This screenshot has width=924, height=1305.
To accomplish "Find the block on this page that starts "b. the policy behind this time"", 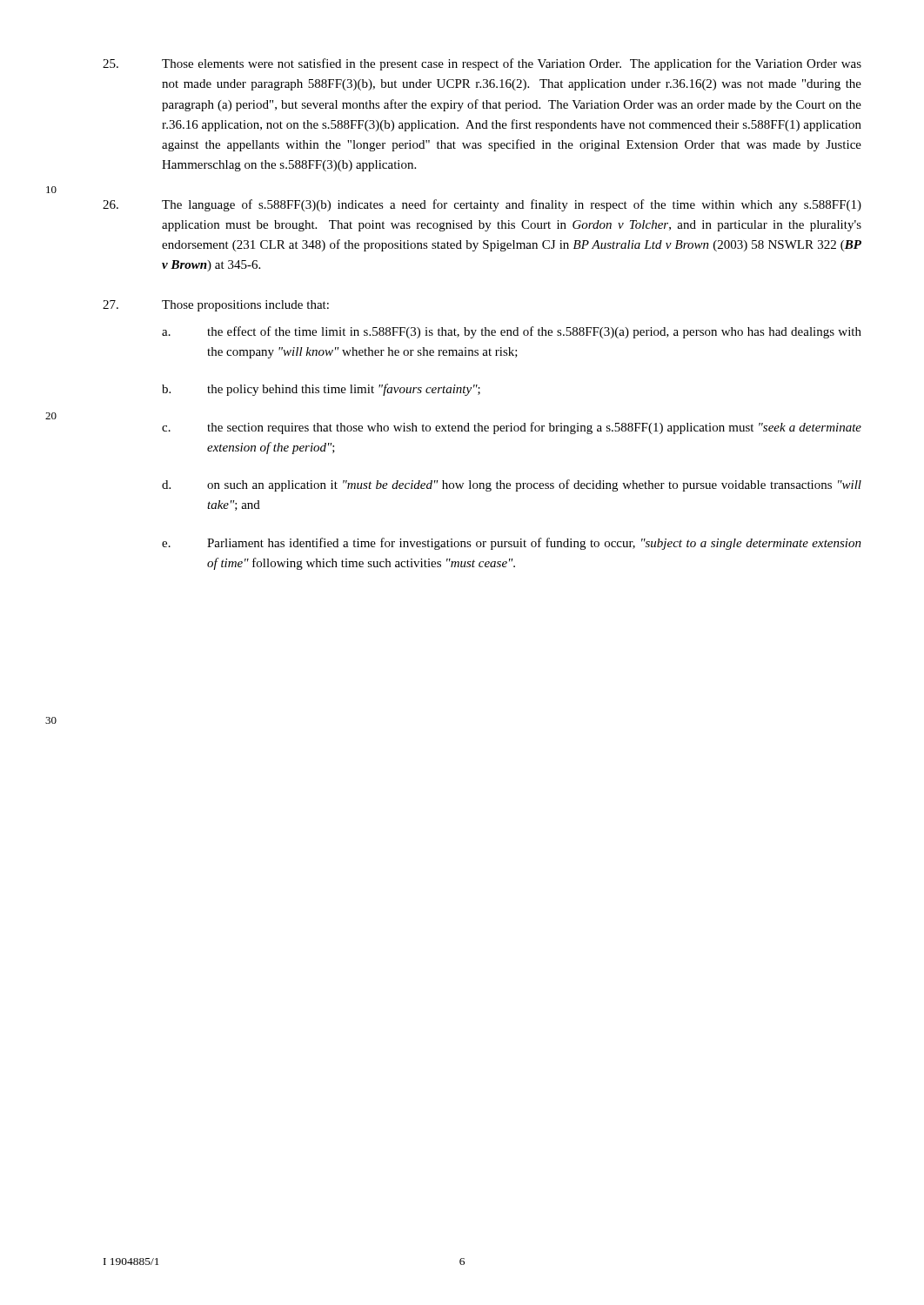I will pos(321,390).
